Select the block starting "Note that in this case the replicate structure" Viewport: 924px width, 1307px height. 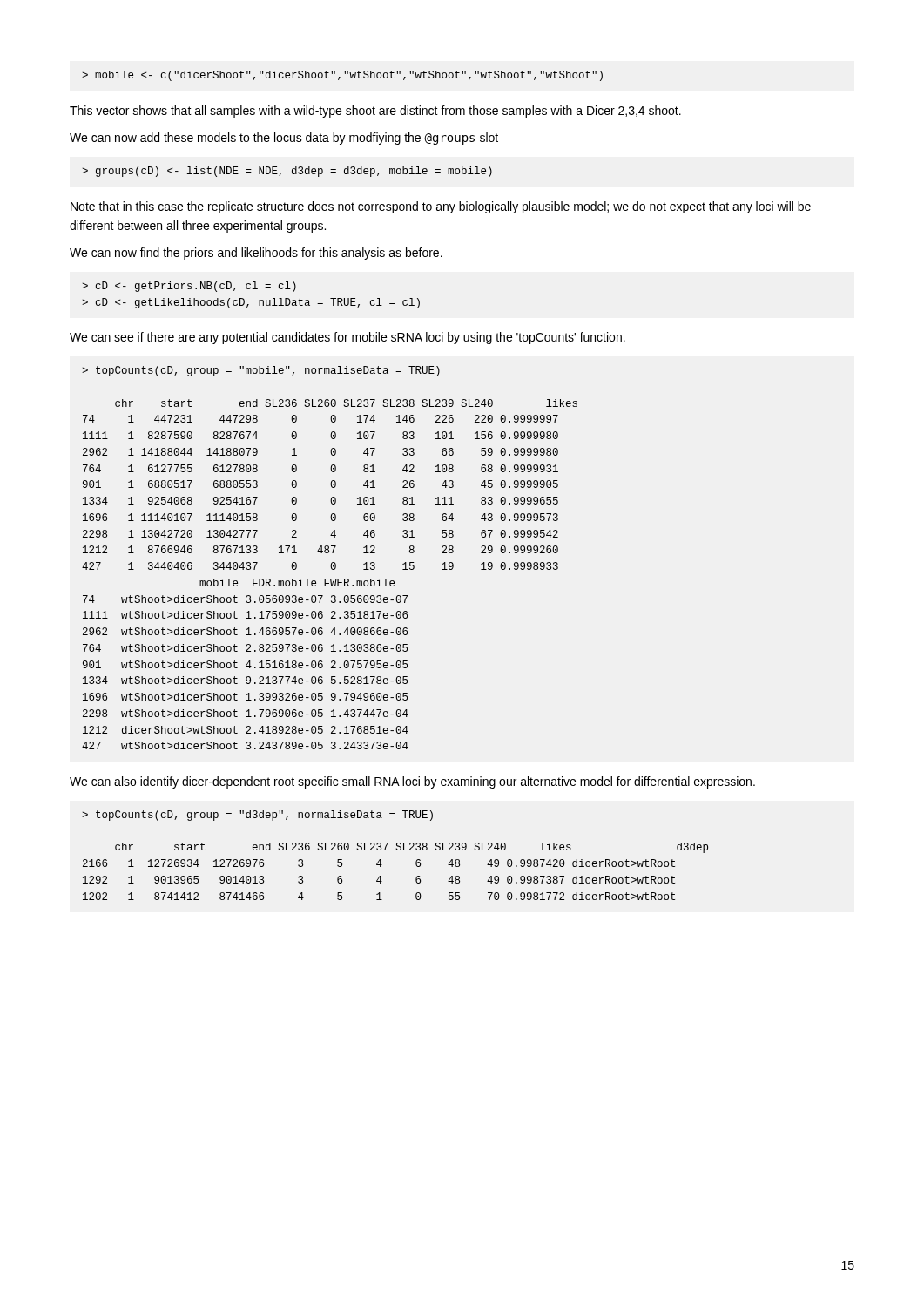(440, 216)
